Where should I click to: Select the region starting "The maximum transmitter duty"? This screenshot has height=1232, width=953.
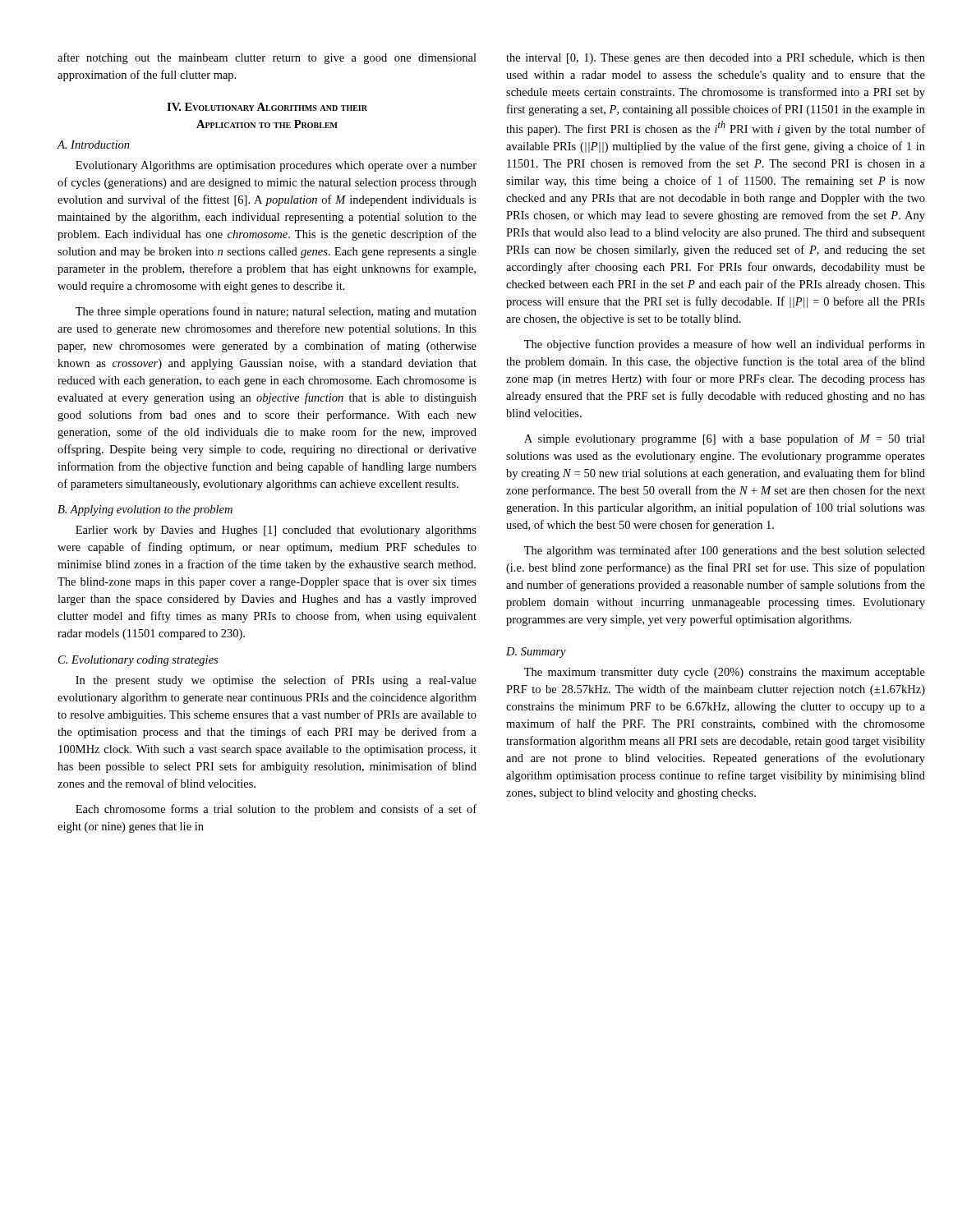coord(716,733)
